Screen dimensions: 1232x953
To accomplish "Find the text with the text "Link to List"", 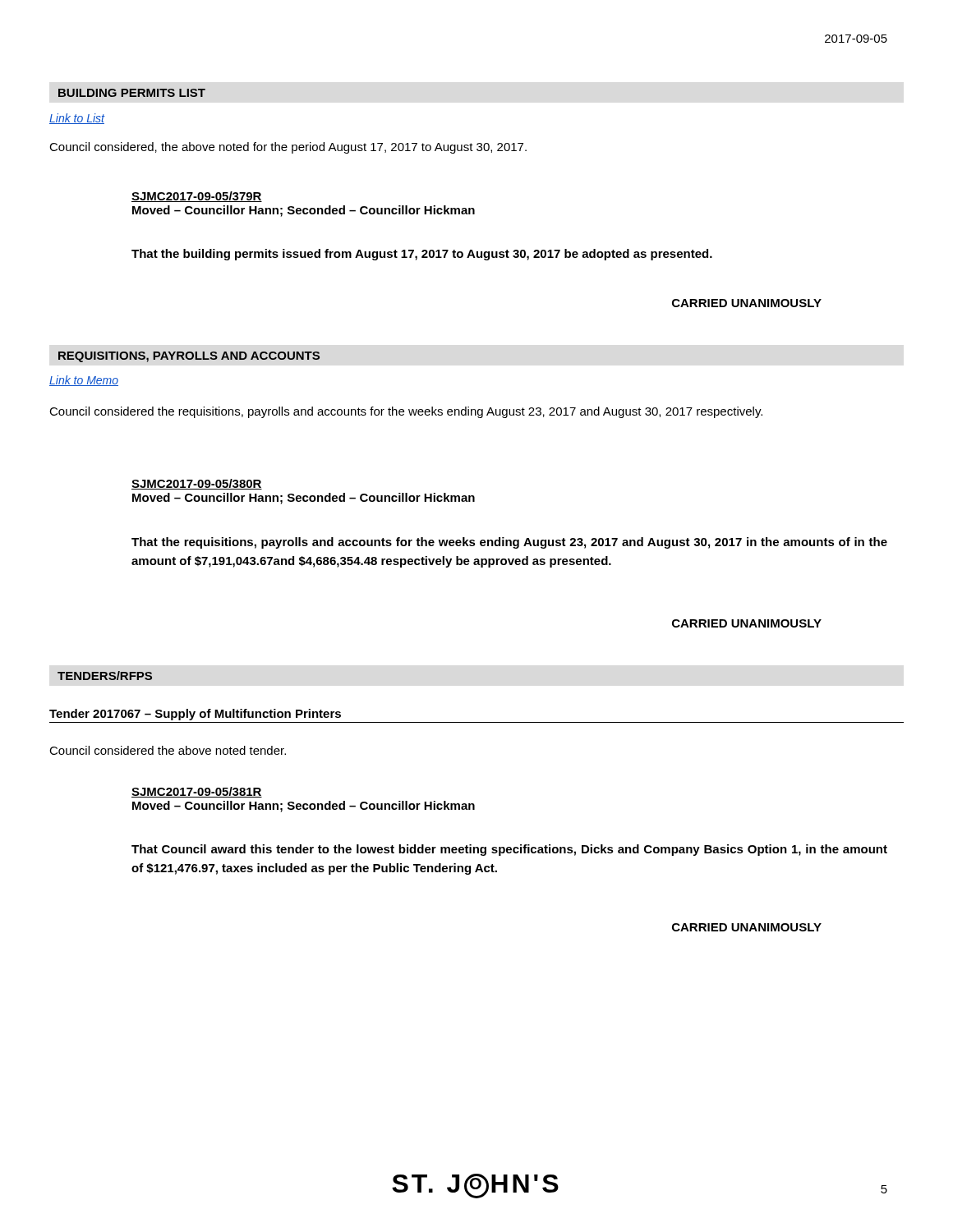I will tap(77, 118).
